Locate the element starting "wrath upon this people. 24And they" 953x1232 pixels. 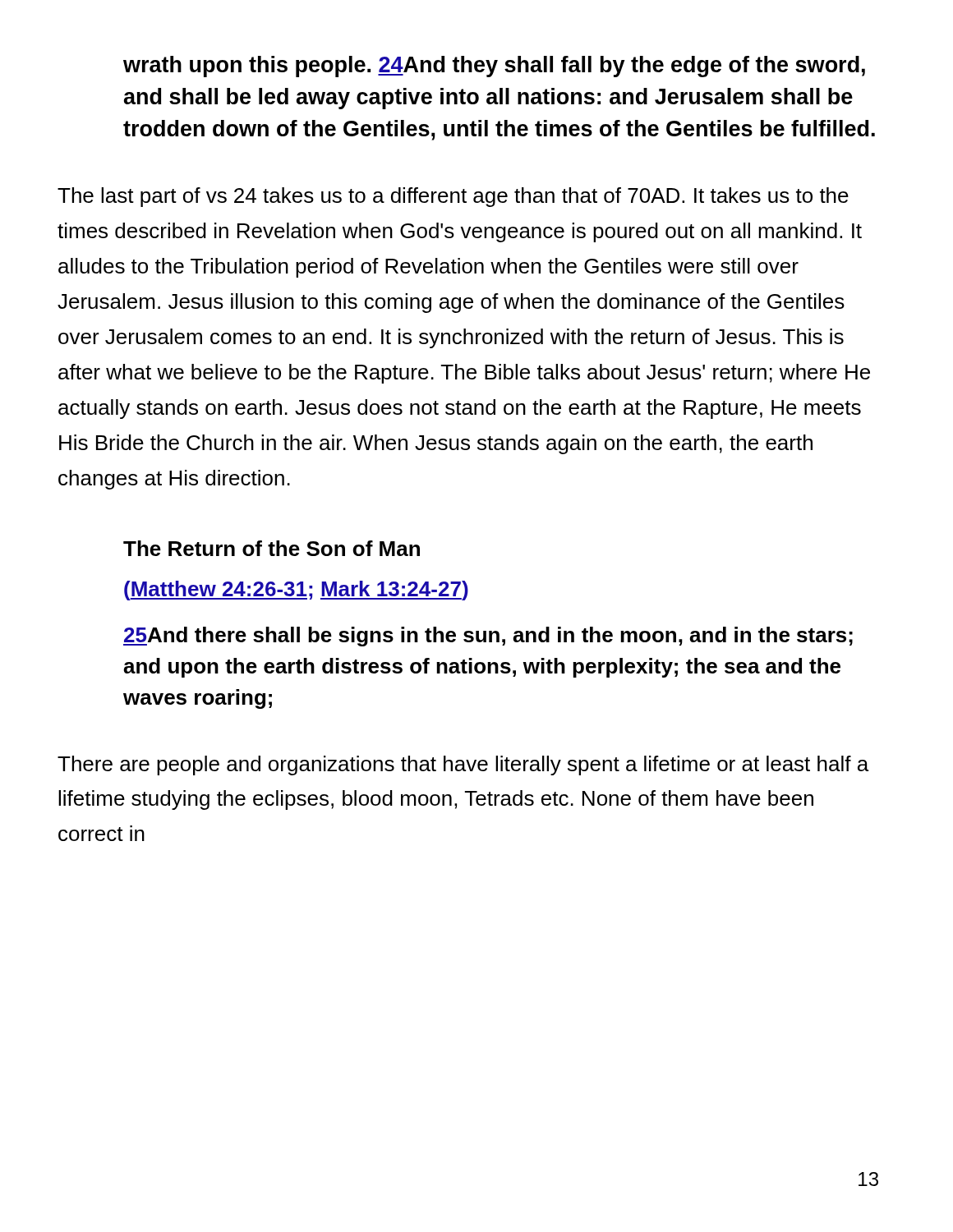tap(500, 97)
